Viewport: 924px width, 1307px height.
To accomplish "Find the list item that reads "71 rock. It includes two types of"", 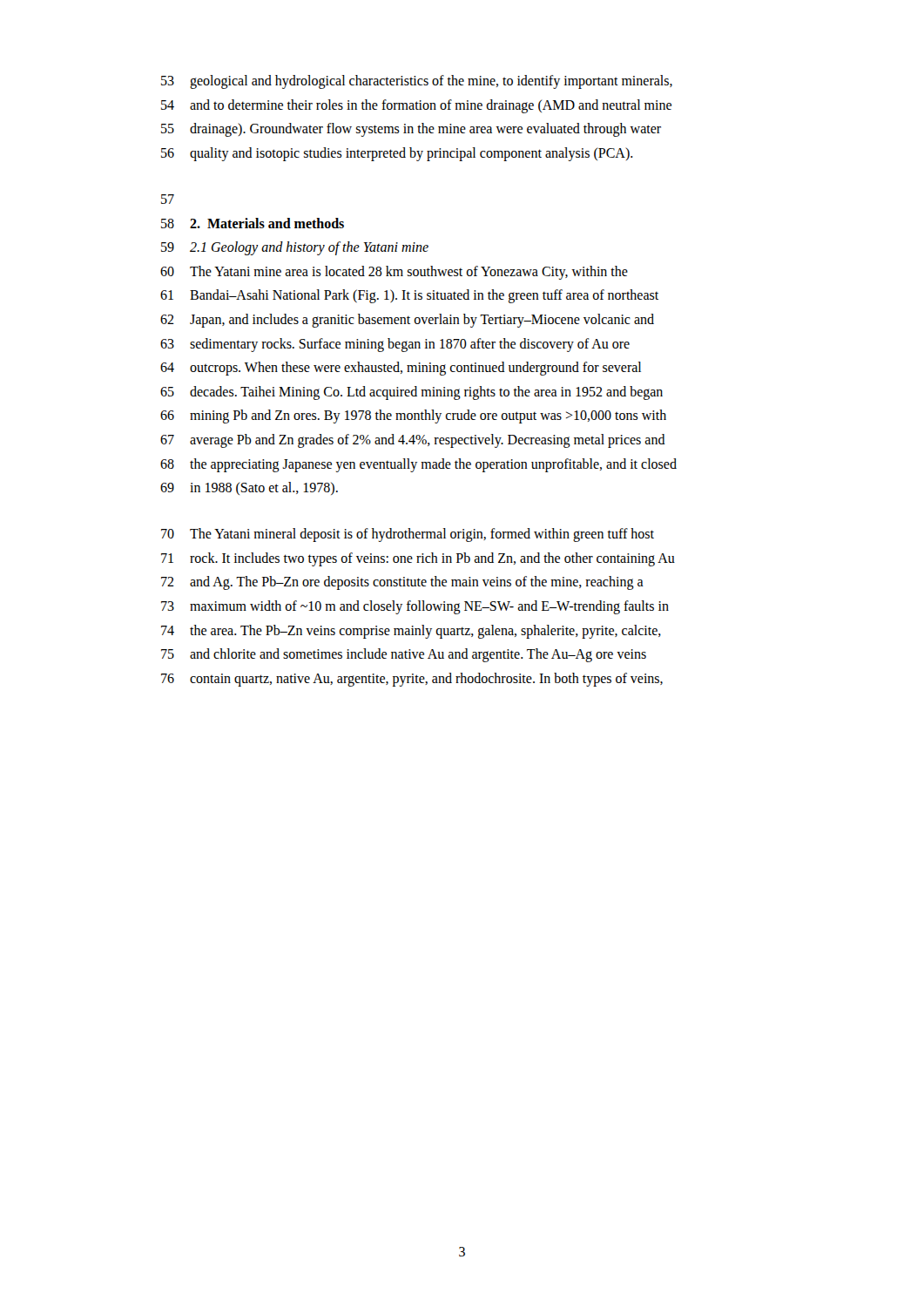I will click(x=462, y=558).
